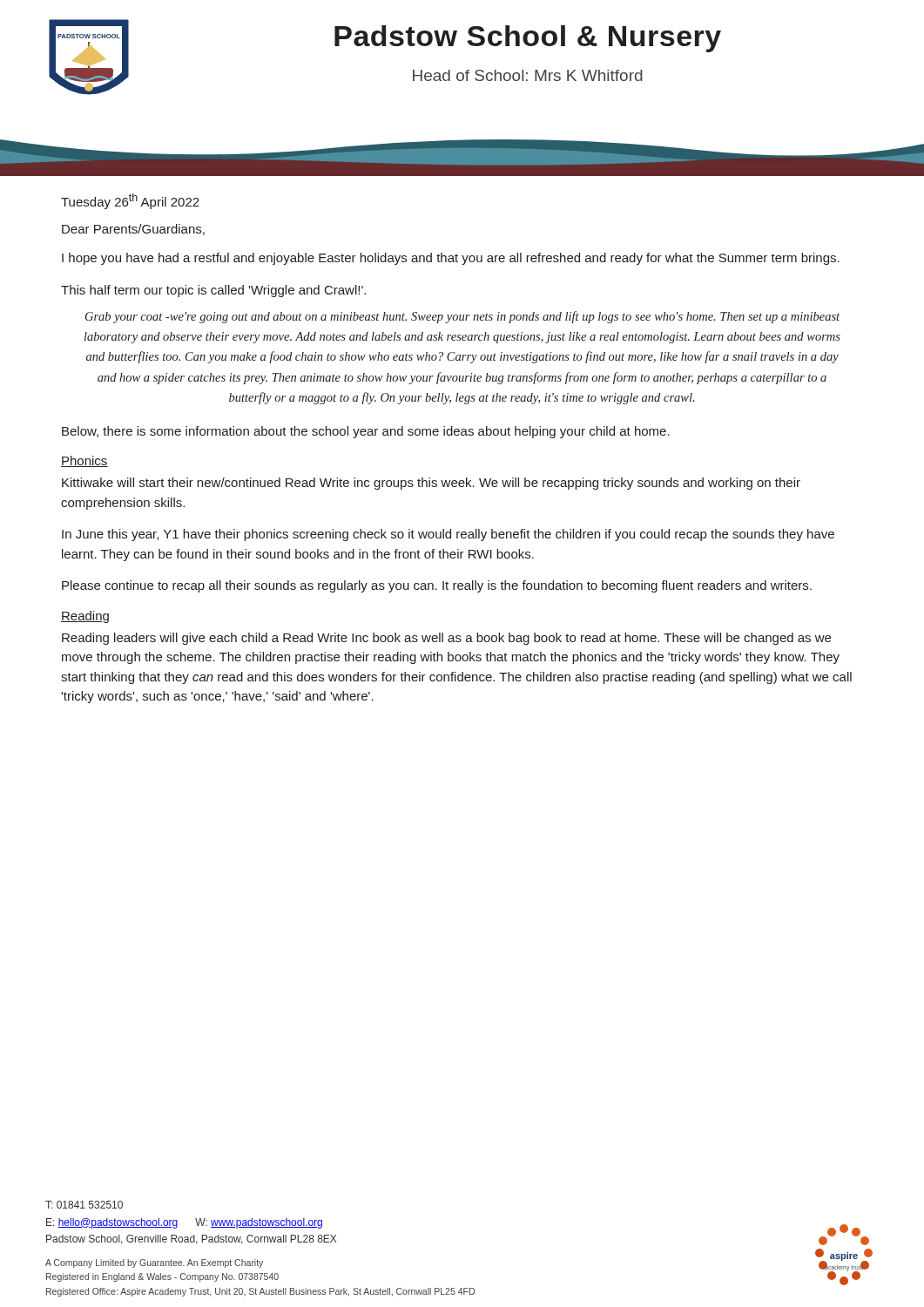Click on the passage starting "Dear Parents/Guardians,"
The image size is (924, 1307).
click(133, 229)
